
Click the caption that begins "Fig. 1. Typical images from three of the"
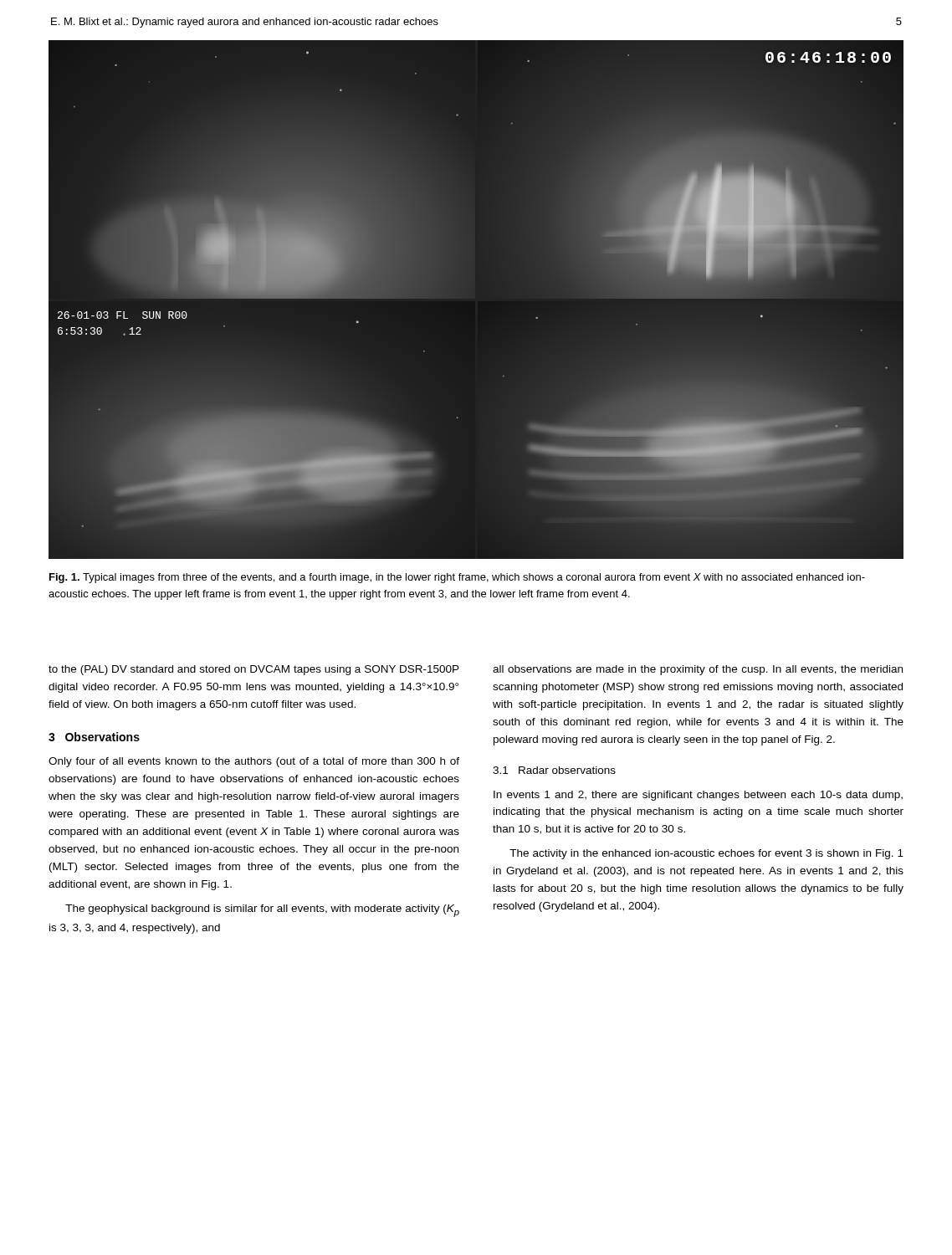coord(457,585)
